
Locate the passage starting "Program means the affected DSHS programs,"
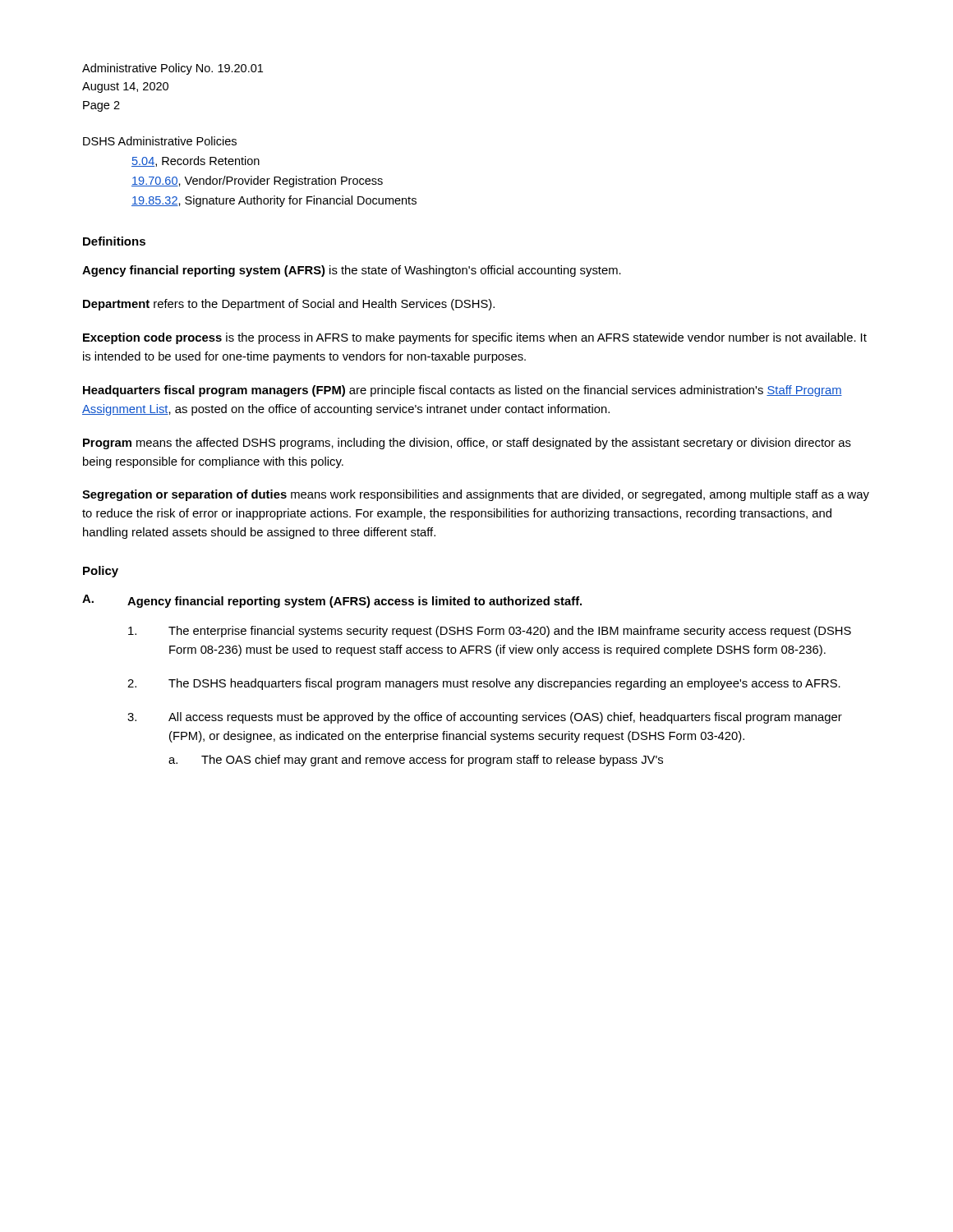point(467,452)
